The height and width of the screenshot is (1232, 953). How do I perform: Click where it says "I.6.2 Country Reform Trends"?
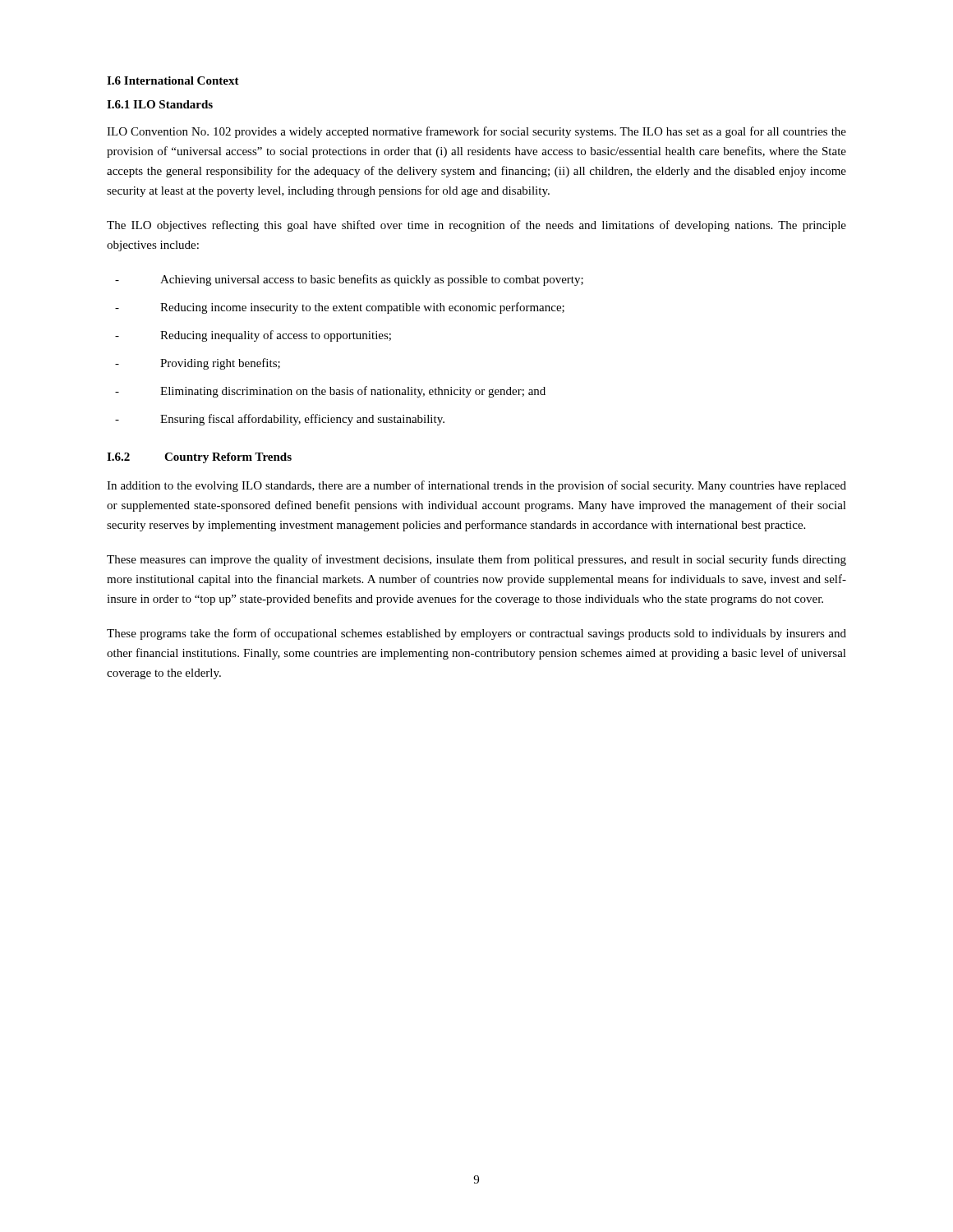199,457
